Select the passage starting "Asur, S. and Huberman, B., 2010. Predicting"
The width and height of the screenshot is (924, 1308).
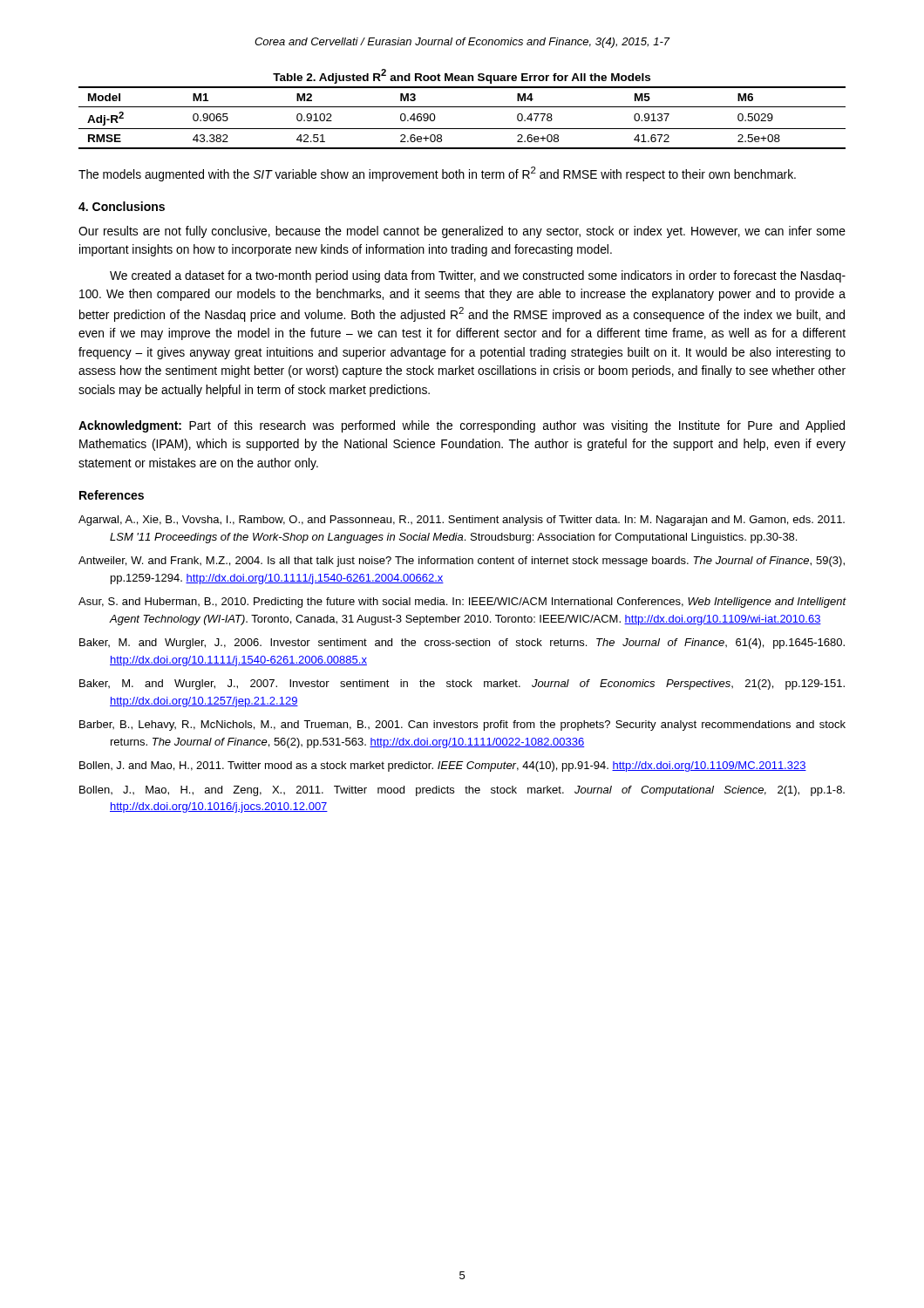pyautogui.click(x=462, y=610)
